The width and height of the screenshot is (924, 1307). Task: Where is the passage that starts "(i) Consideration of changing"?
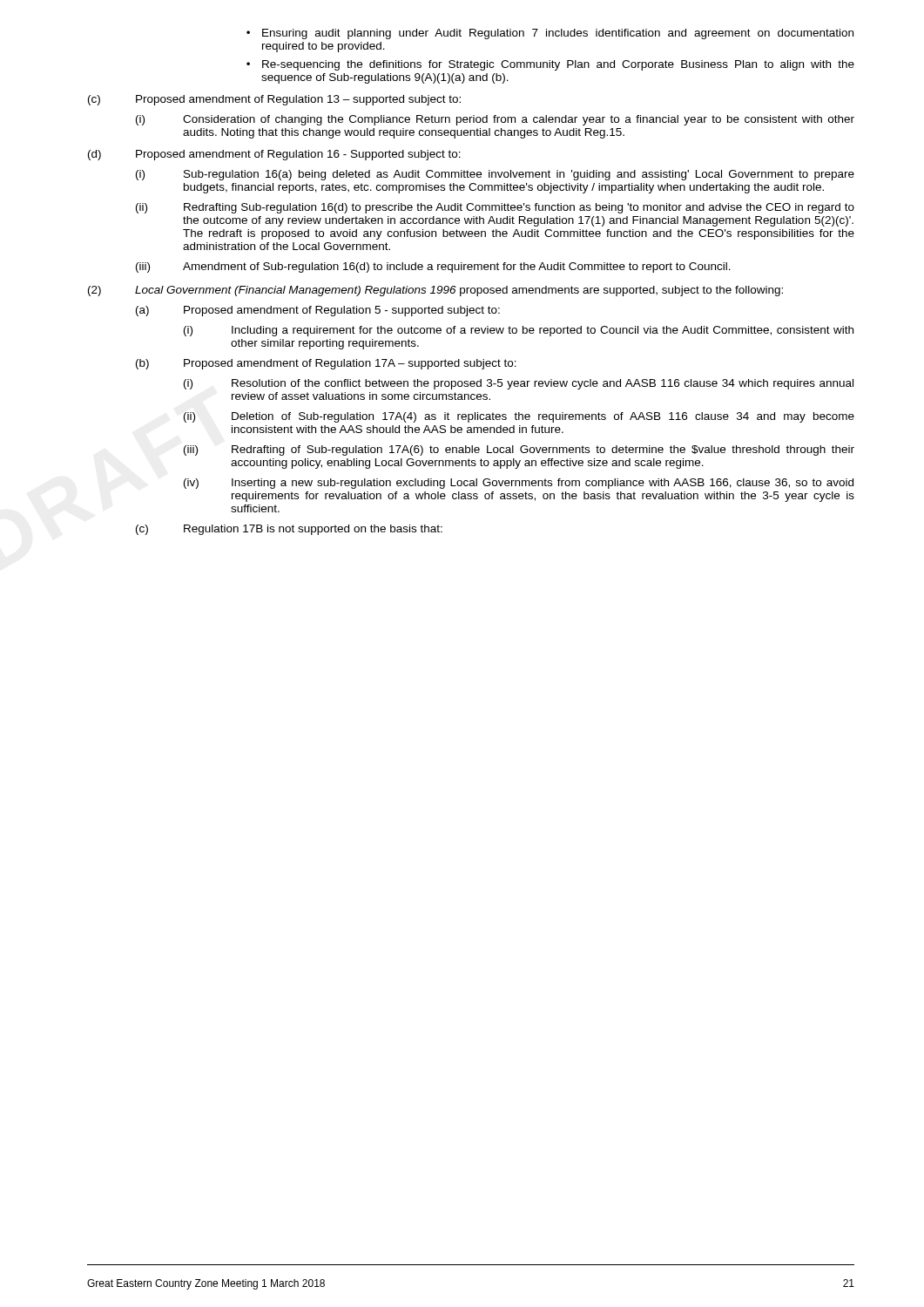click(x=495, y=125)
